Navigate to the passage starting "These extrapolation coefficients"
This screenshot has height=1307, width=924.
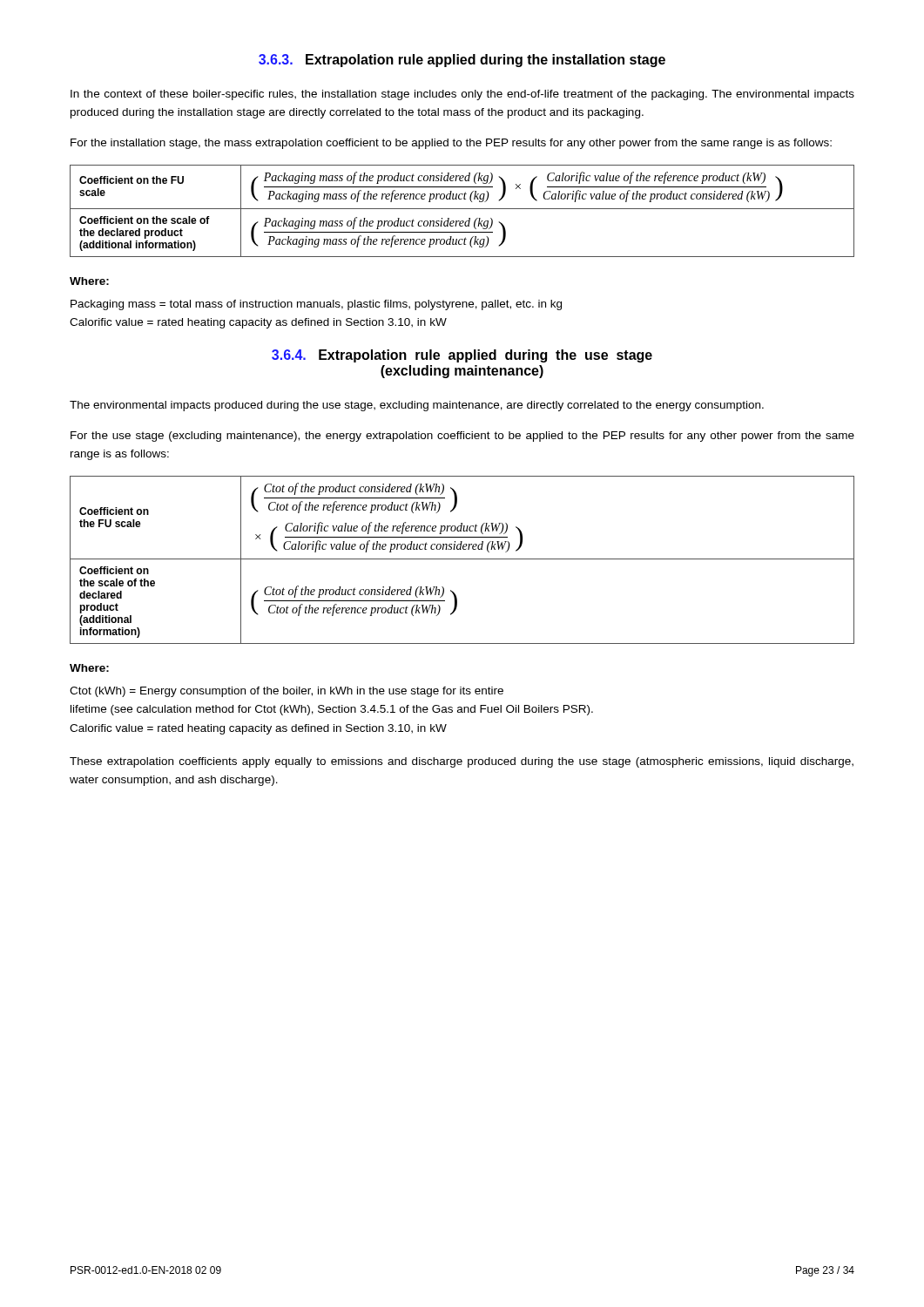[x=462, y=771]
